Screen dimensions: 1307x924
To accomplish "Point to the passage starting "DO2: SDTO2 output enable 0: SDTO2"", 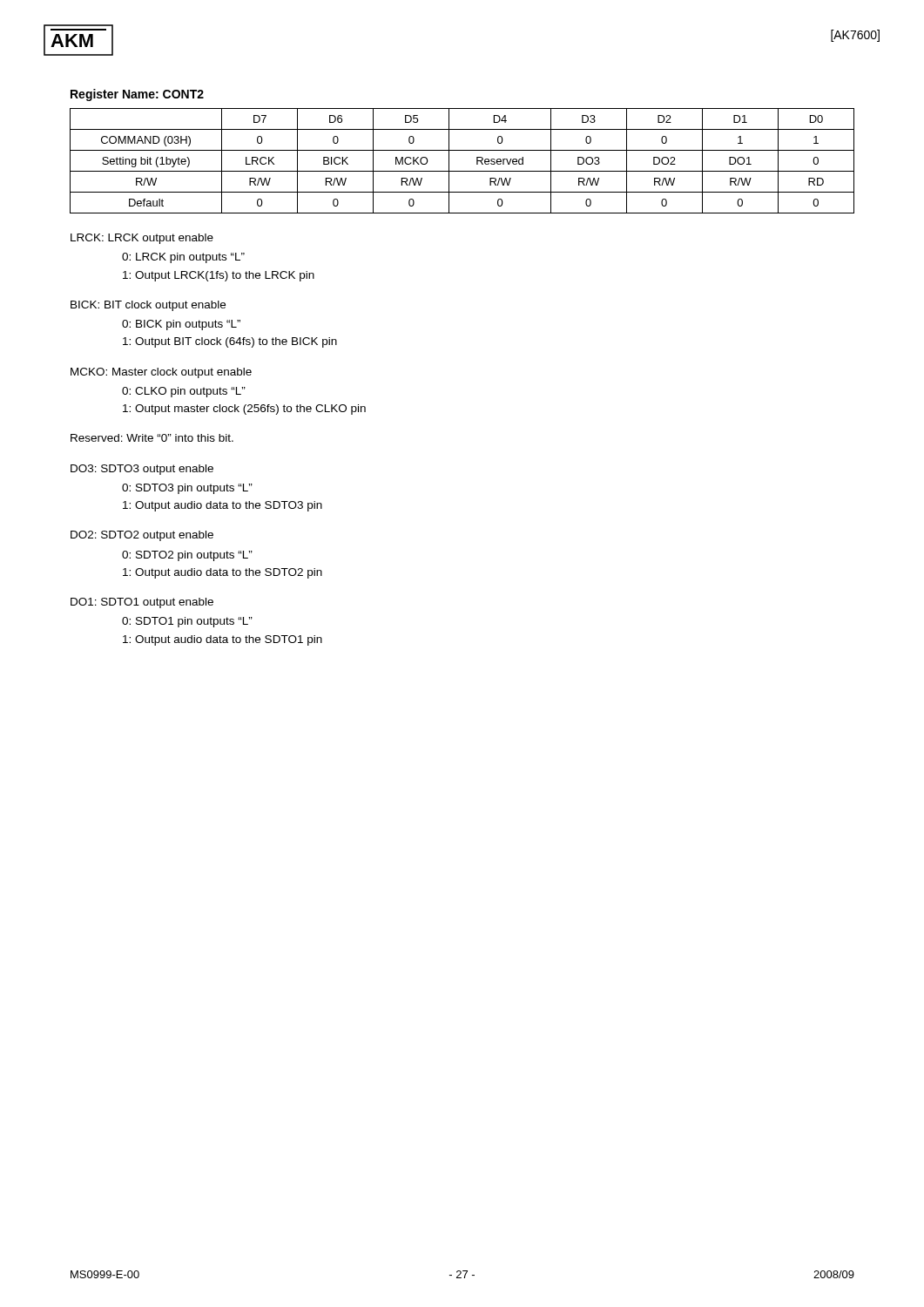I will point(142,536).
